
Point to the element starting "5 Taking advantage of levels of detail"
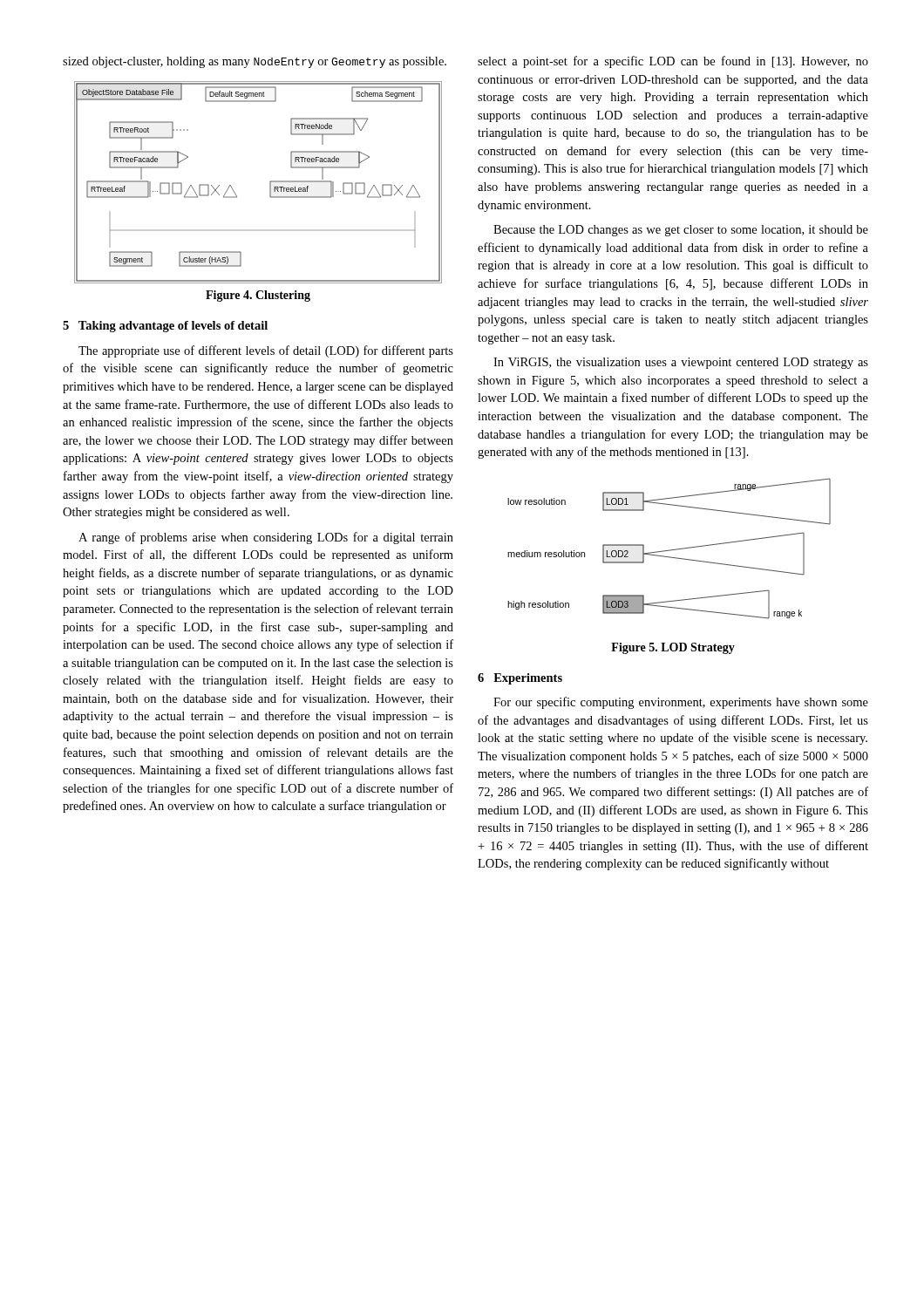pyautogui.click(x=165, y=326)
